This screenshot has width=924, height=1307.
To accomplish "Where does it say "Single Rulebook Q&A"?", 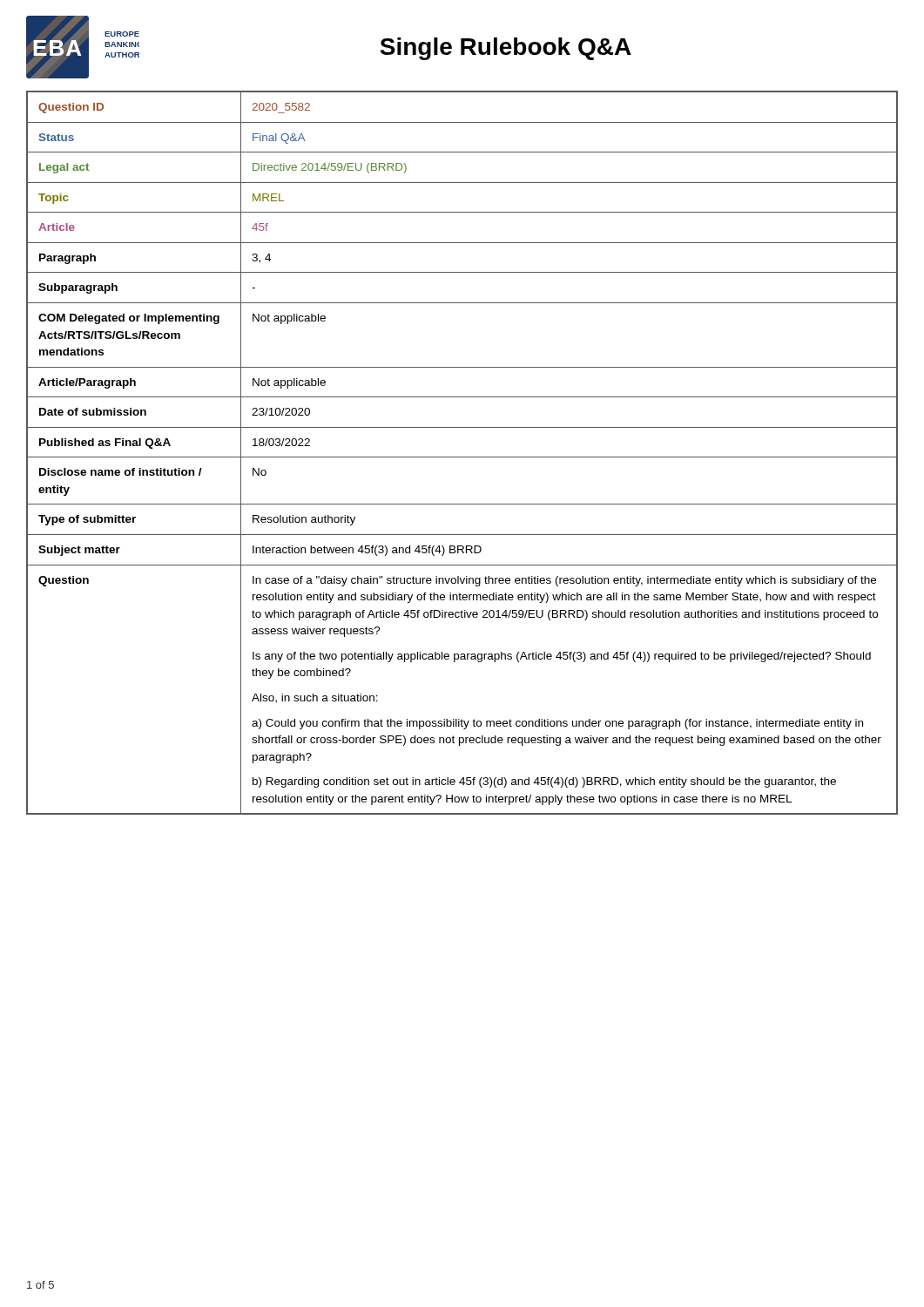I will 506,47.
